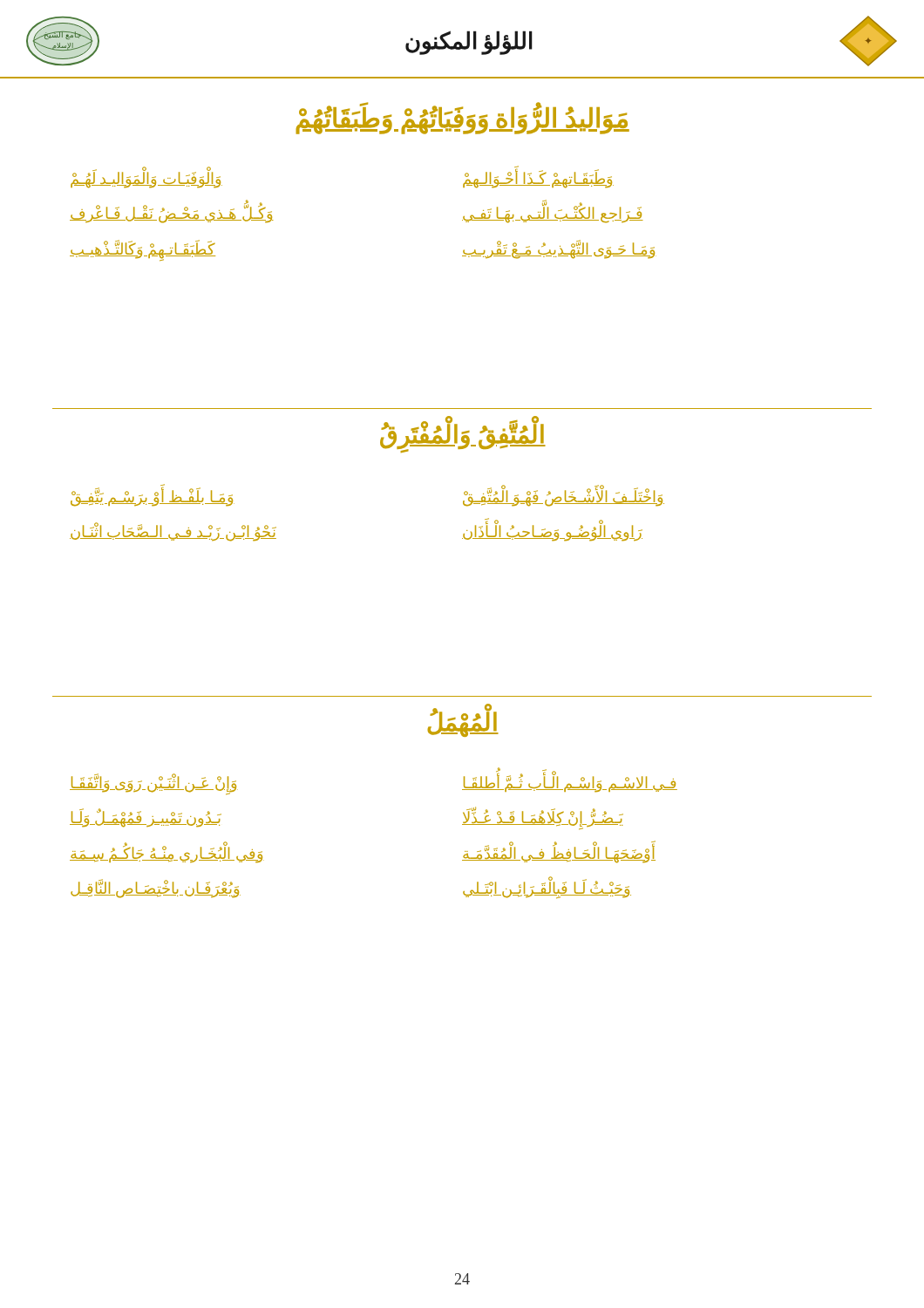Locate the title that says "مَوَاليدُ الرُّوَاة وَوَفَيَاتُهُمْ وَطَبَقَاتُهُمْ"
The height and width of the screenshot is (1308, 924).
(x=462, y=118)
